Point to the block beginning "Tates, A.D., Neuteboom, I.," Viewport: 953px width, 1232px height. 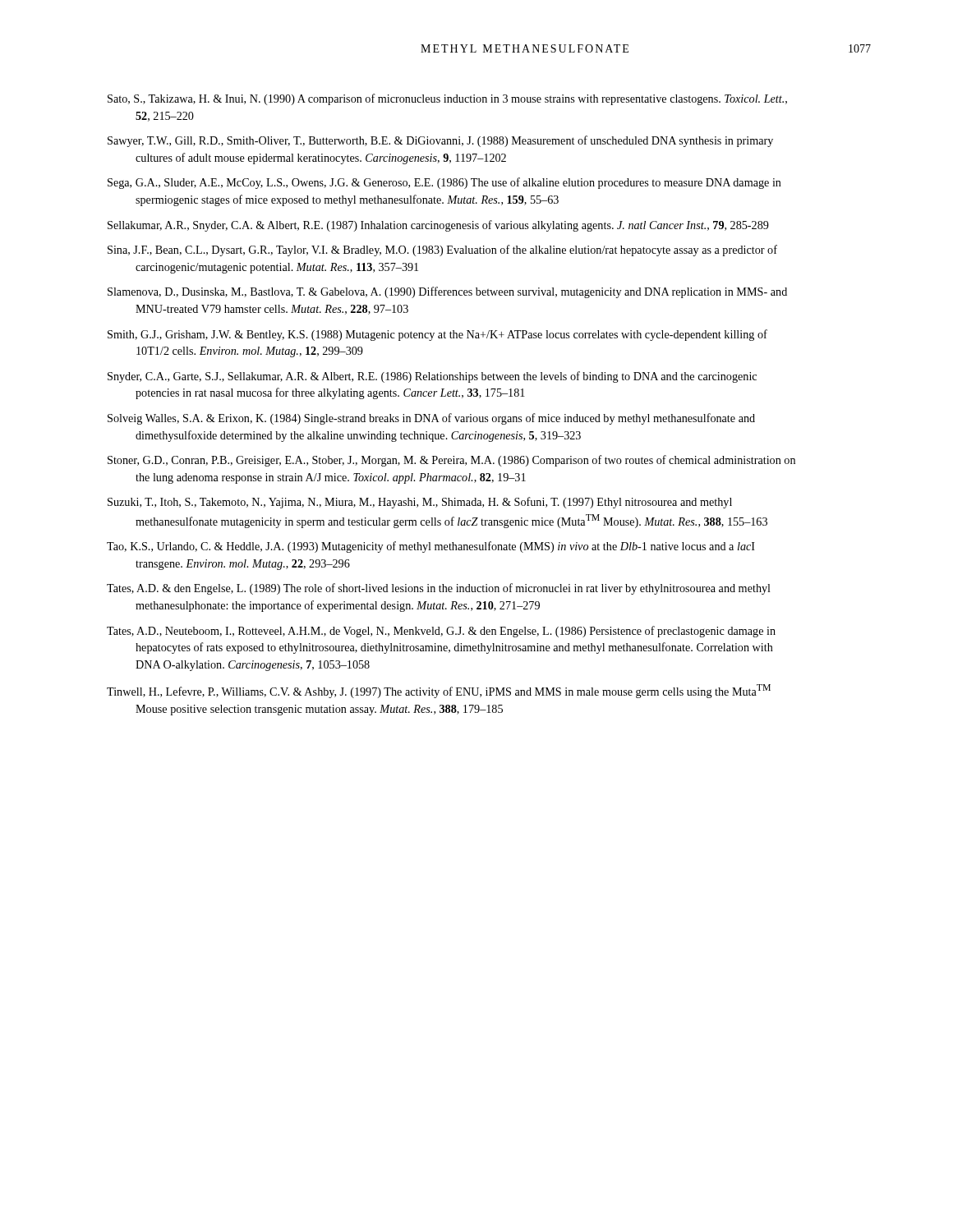coord(441,647)
